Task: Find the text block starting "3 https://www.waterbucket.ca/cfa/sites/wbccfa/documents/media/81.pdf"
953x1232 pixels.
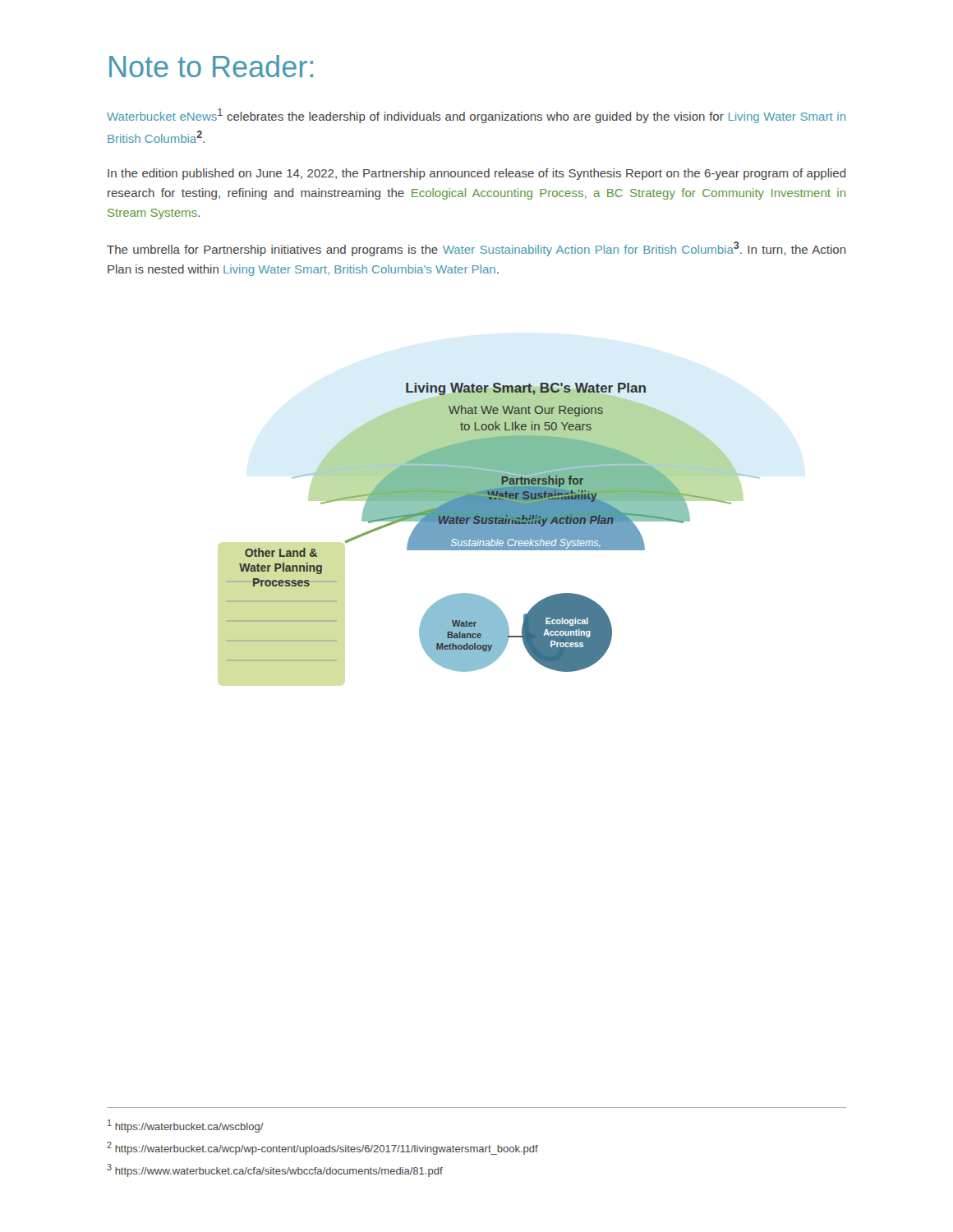Action: pos(275,1170)
